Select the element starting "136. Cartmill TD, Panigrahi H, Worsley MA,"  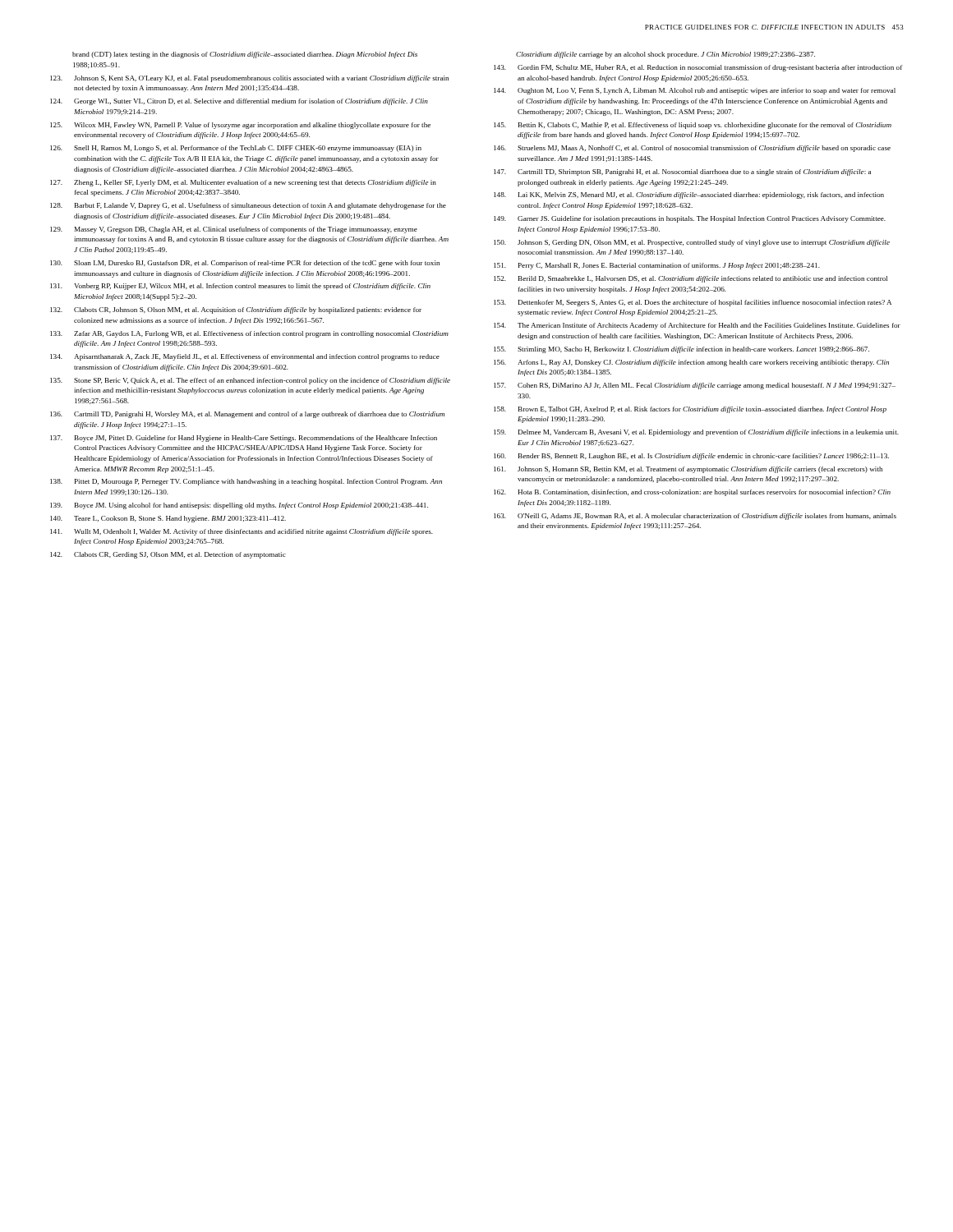[251, 419]
